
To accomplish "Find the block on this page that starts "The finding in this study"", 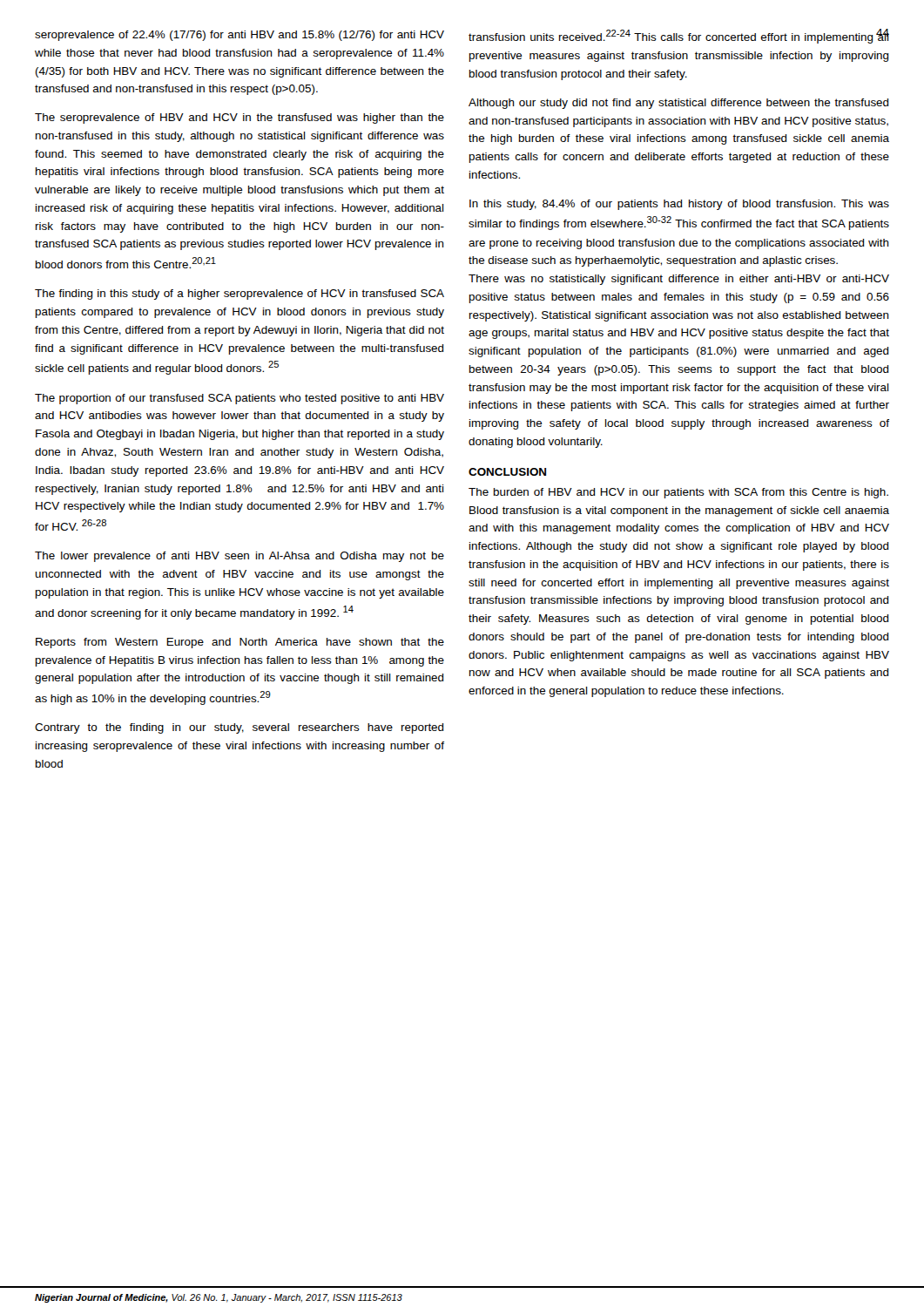I will pos(240,331).
